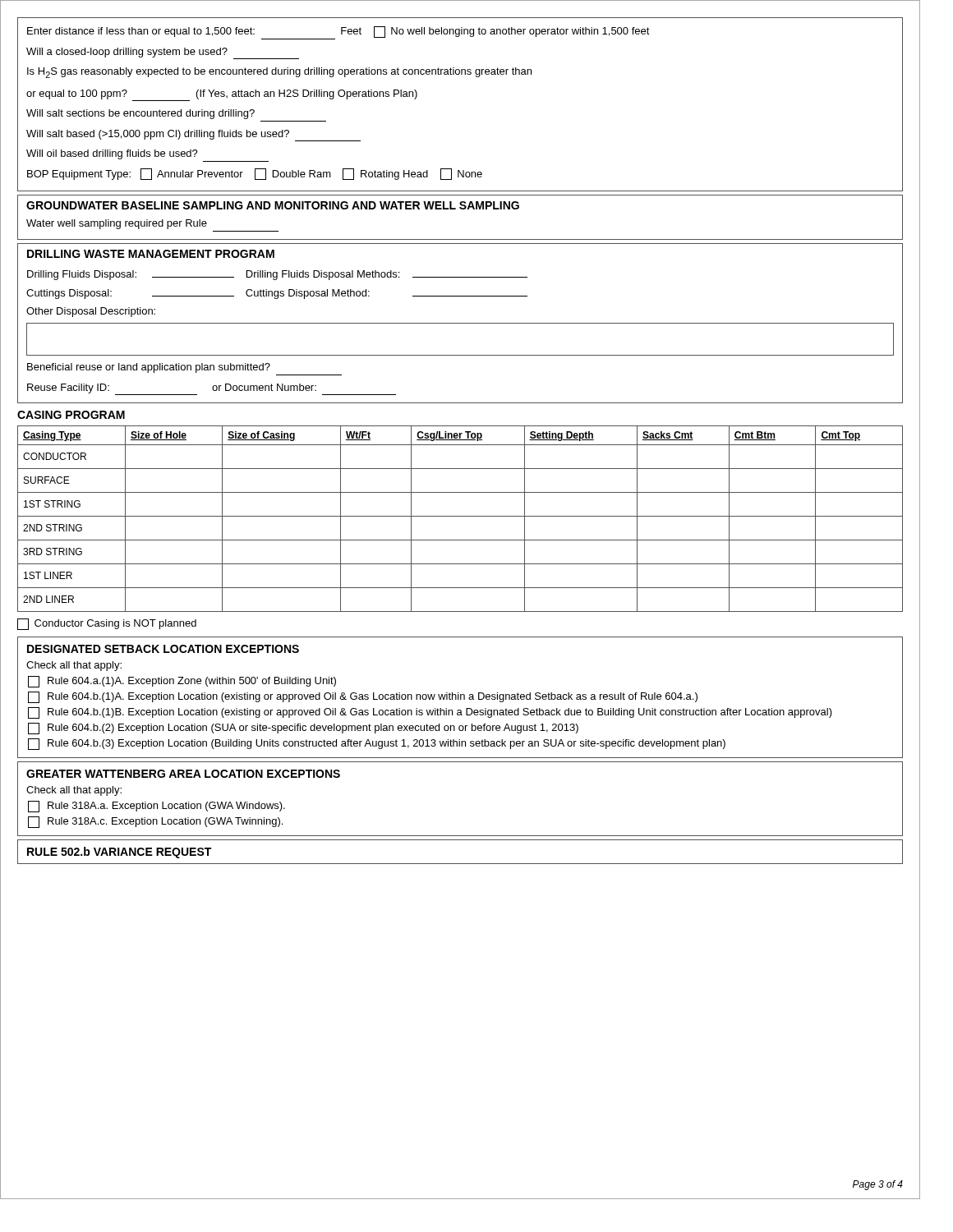Navigate to the element starting "DESIGNATED SETBACK LOCATION EXCEPTIONS Check"
This screenshot has height=1232, width=953.
460,696
